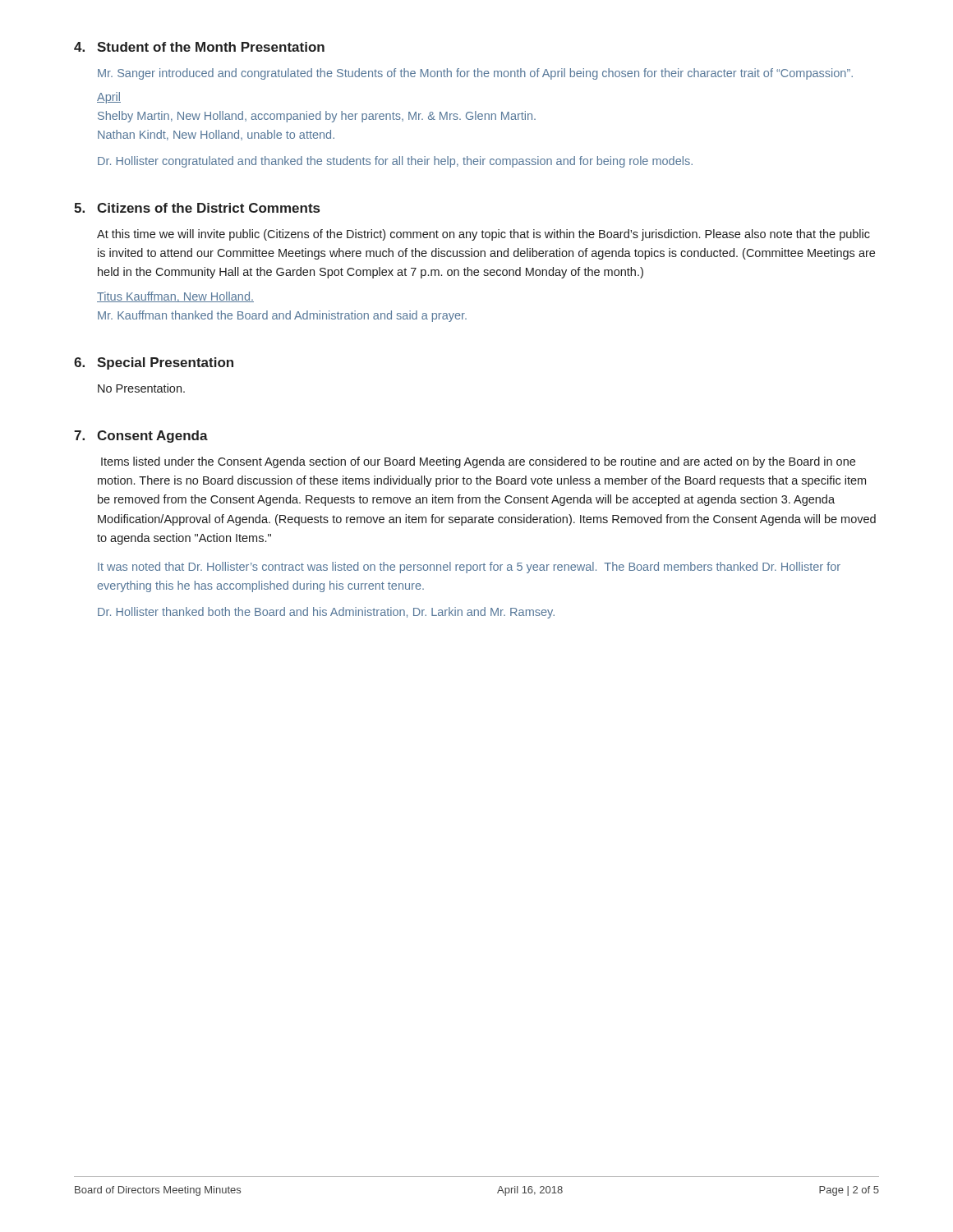This screenshot has height=1232, width=953.
Task: Navigate to the block starting "At this time we"
Action: pyautogui.click(x=486, y=253)
